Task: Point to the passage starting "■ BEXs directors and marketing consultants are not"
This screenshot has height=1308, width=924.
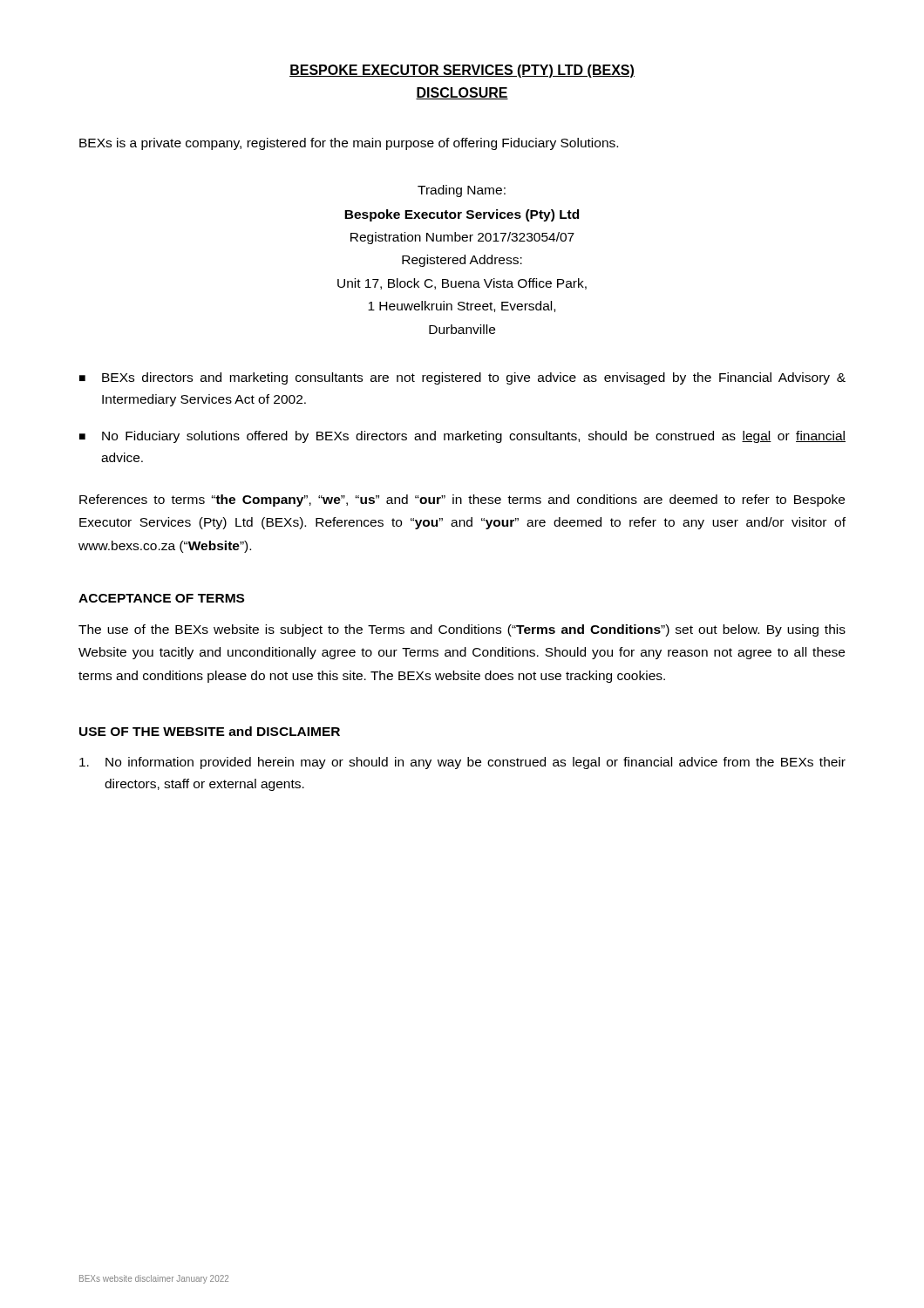Action: pyautogui.click(x=462, y=389)
